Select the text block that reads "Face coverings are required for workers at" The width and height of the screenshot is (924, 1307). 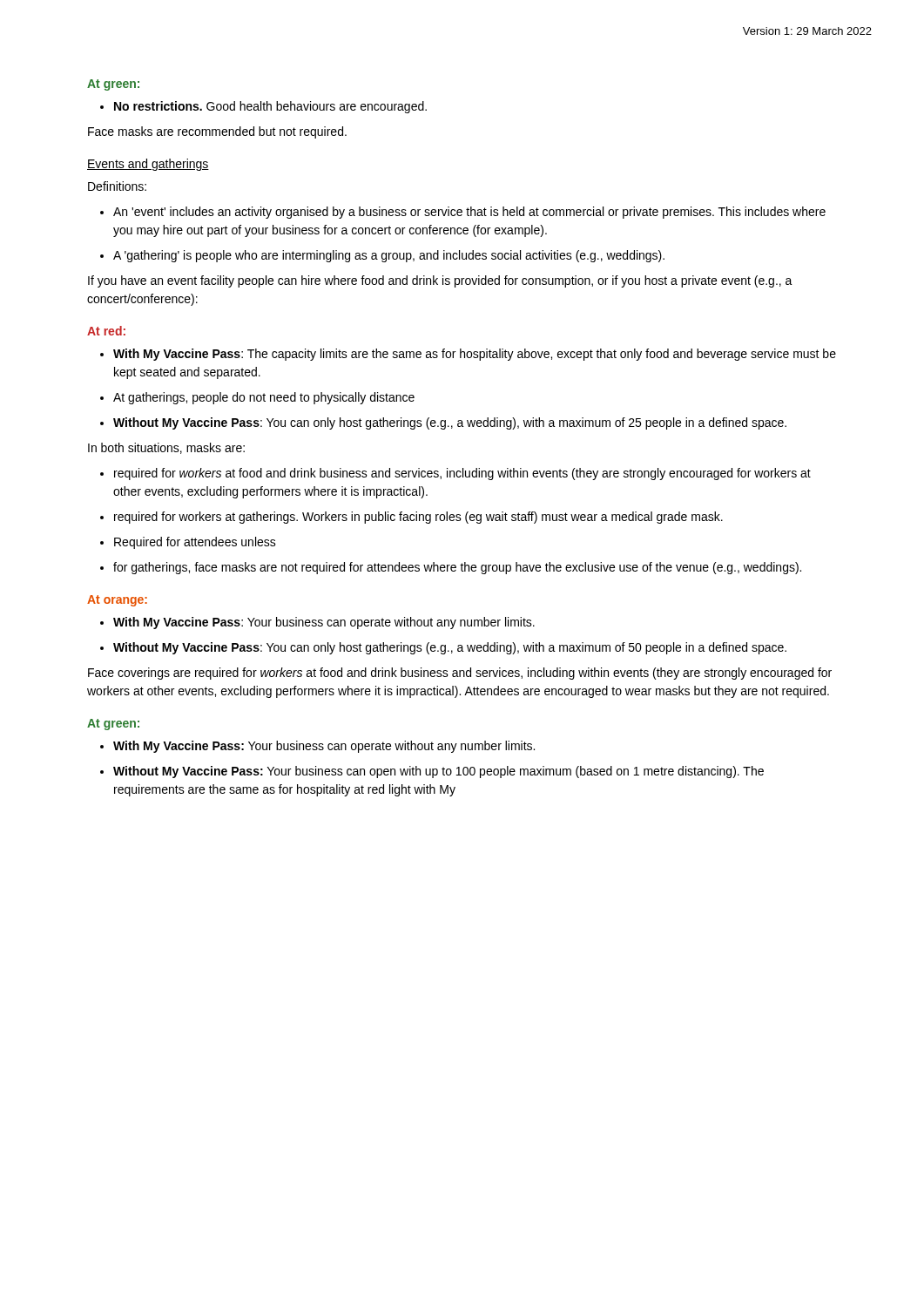[x=460, y=682]
